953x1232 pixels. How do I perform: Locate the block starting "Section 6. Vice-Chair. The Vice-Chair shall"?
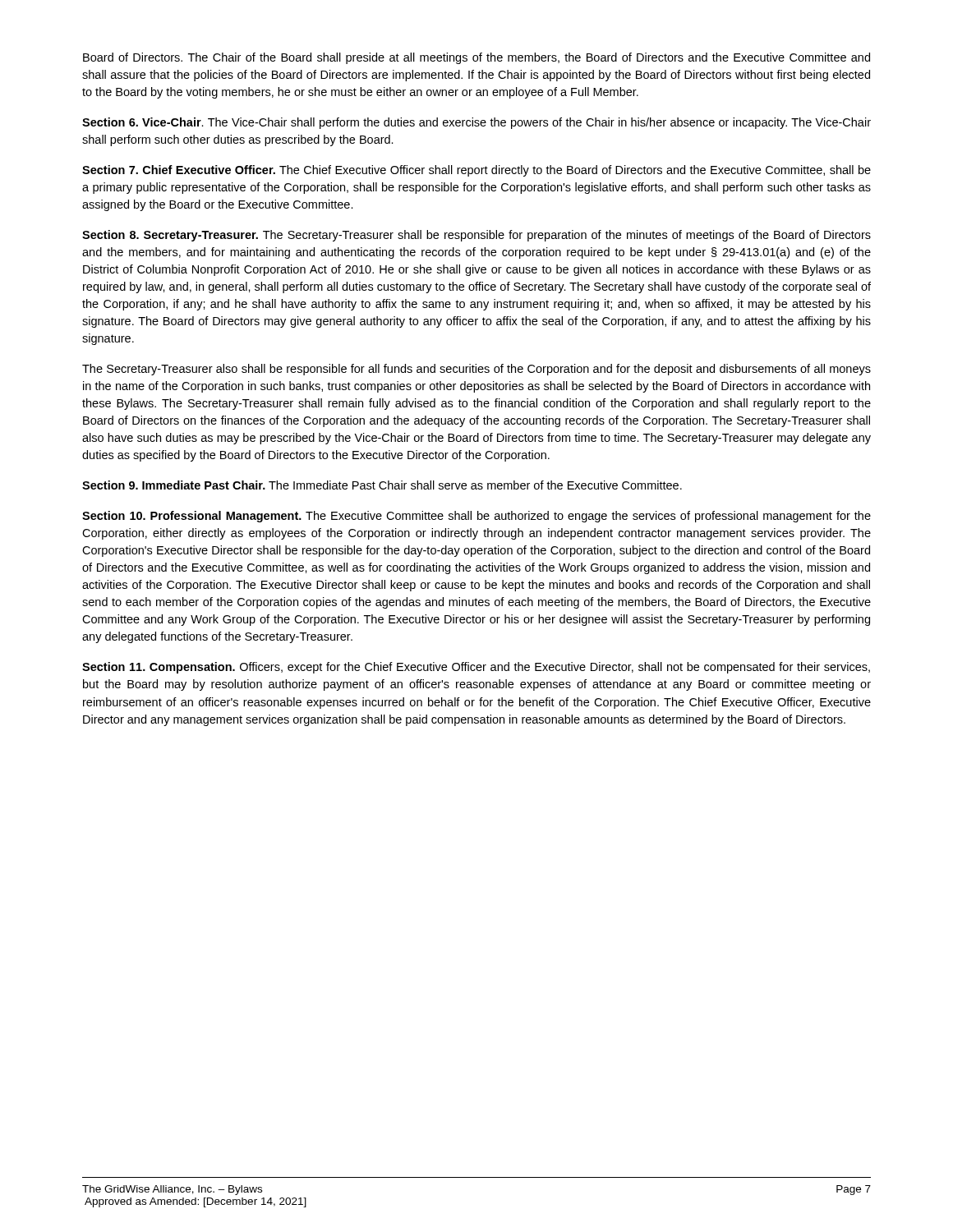tap(476, 131)
